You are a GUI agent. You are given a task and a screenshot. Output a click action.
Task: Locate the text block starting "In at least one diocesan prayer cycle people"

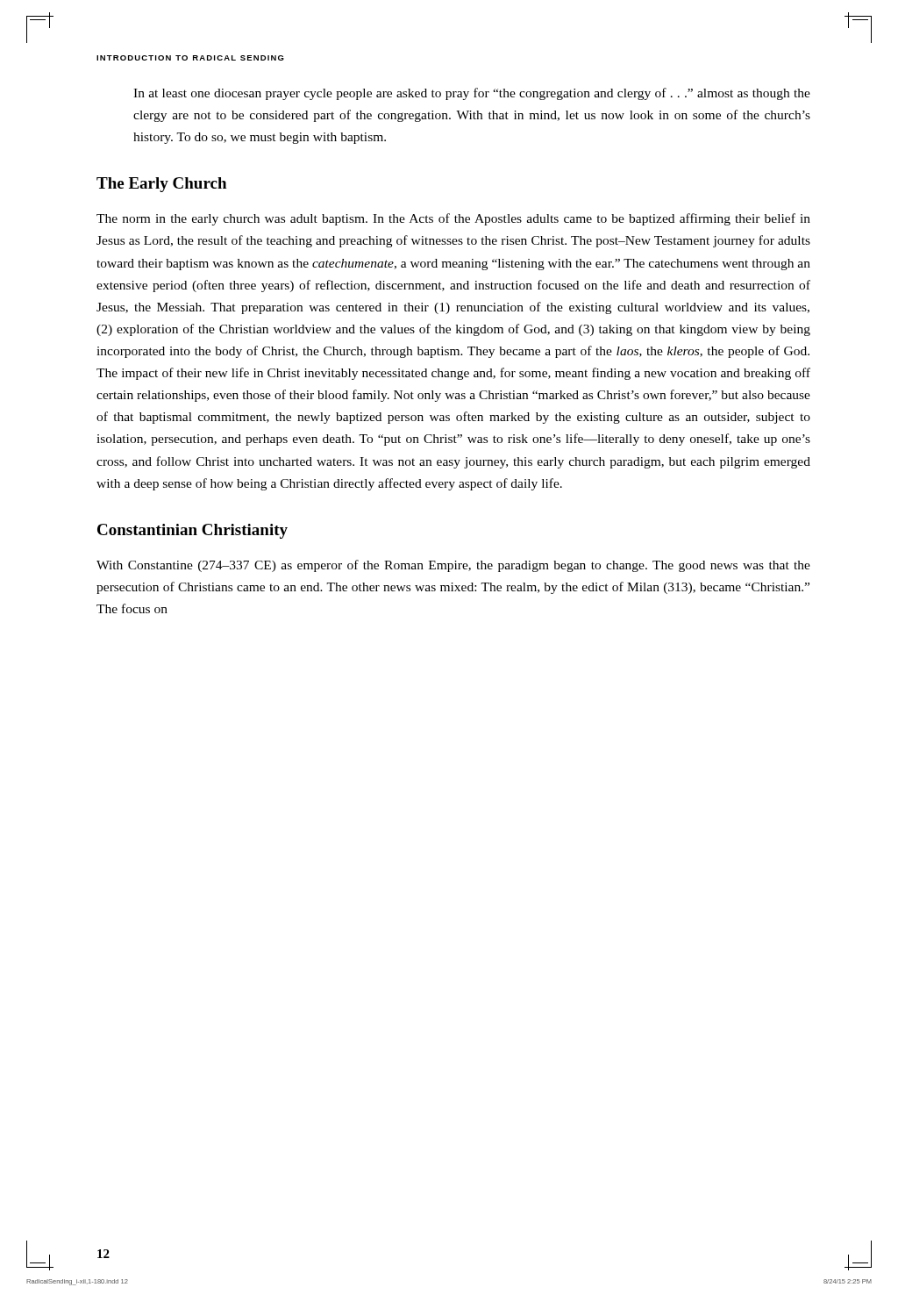click(472, 115)
